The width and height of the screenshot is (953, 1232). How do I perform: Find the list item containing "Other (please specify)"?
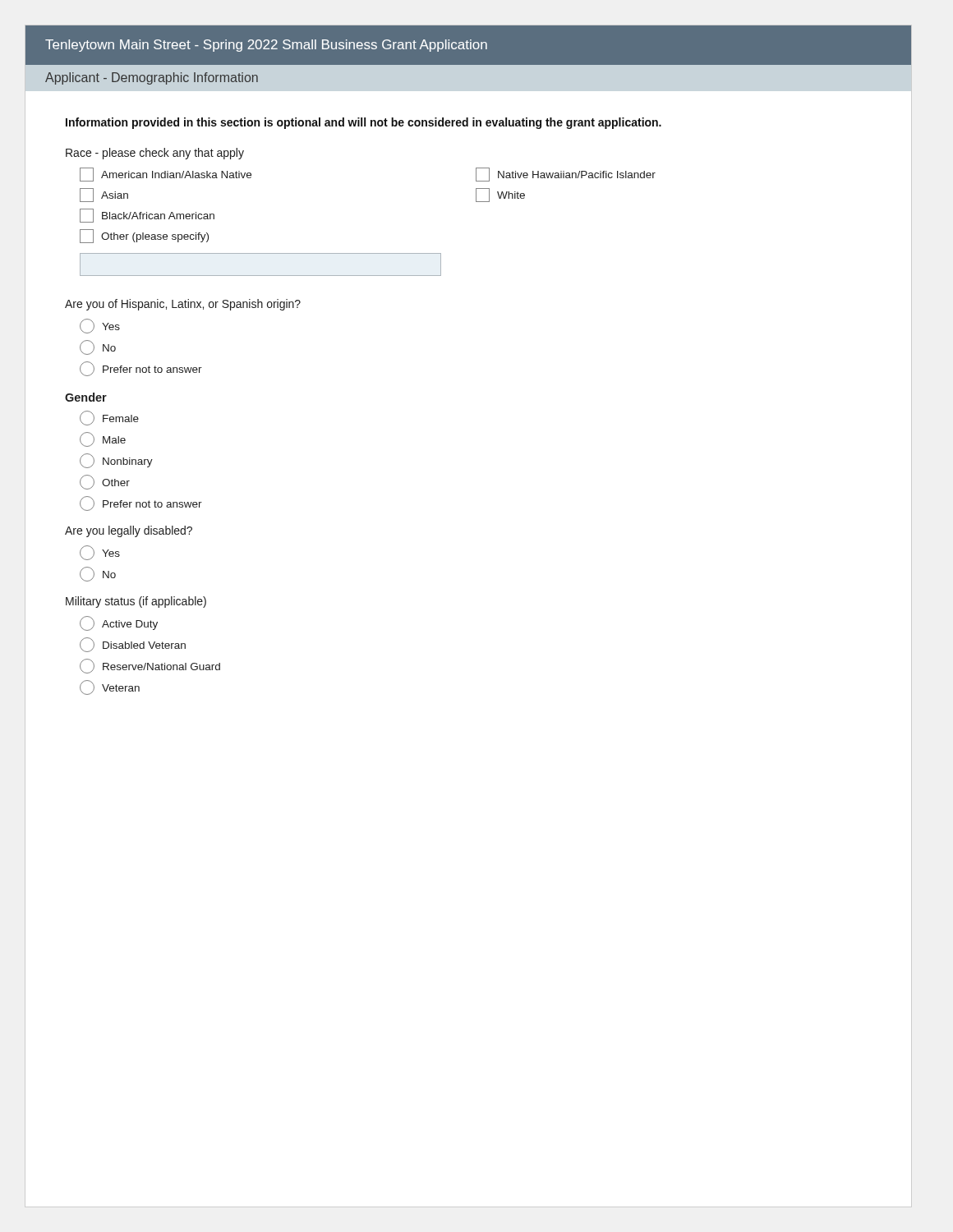pyautogui.click(x=145, y=236)
